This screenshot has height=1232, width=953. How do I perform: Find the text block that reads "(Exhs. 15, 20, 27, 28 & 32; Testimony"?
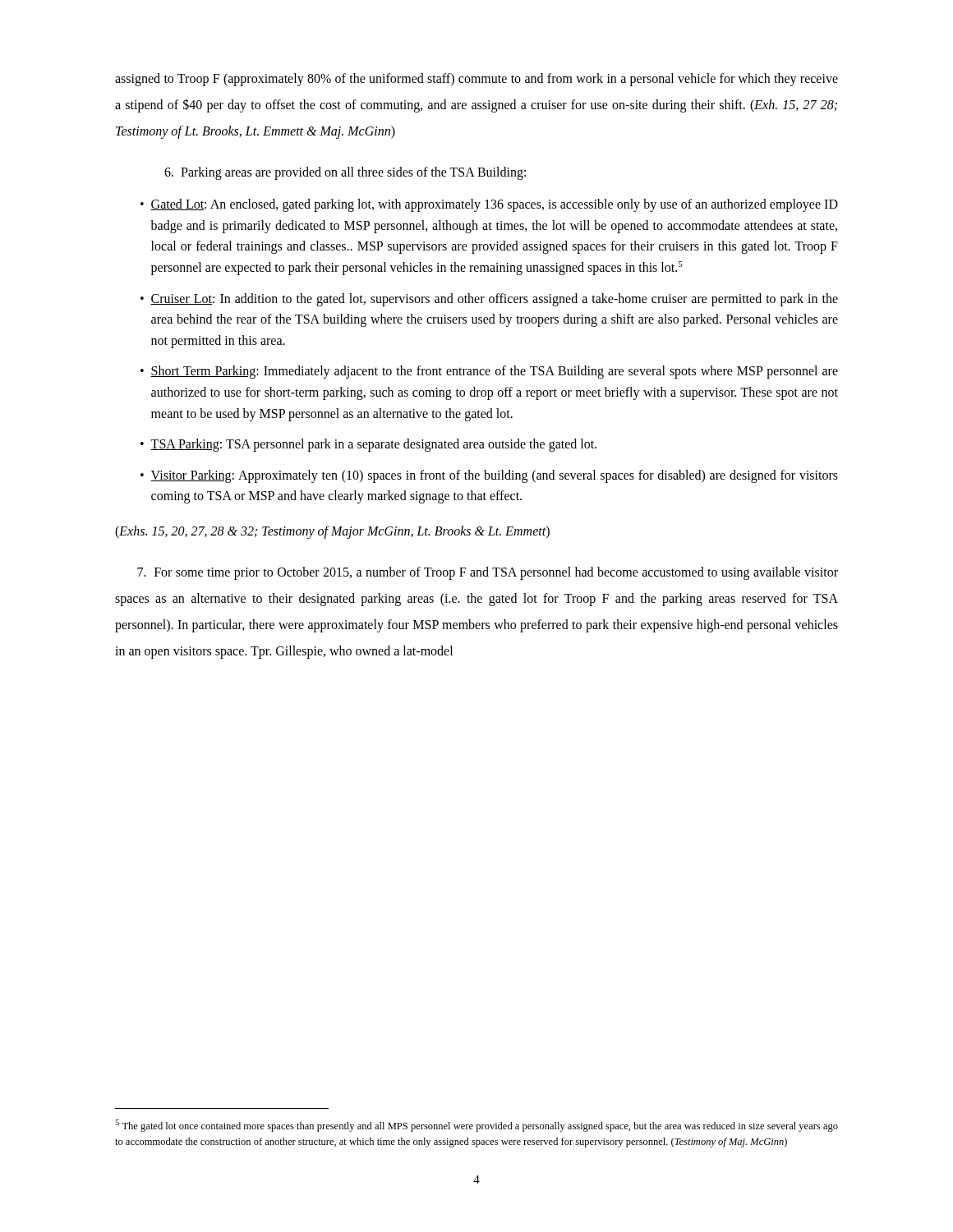333,531
